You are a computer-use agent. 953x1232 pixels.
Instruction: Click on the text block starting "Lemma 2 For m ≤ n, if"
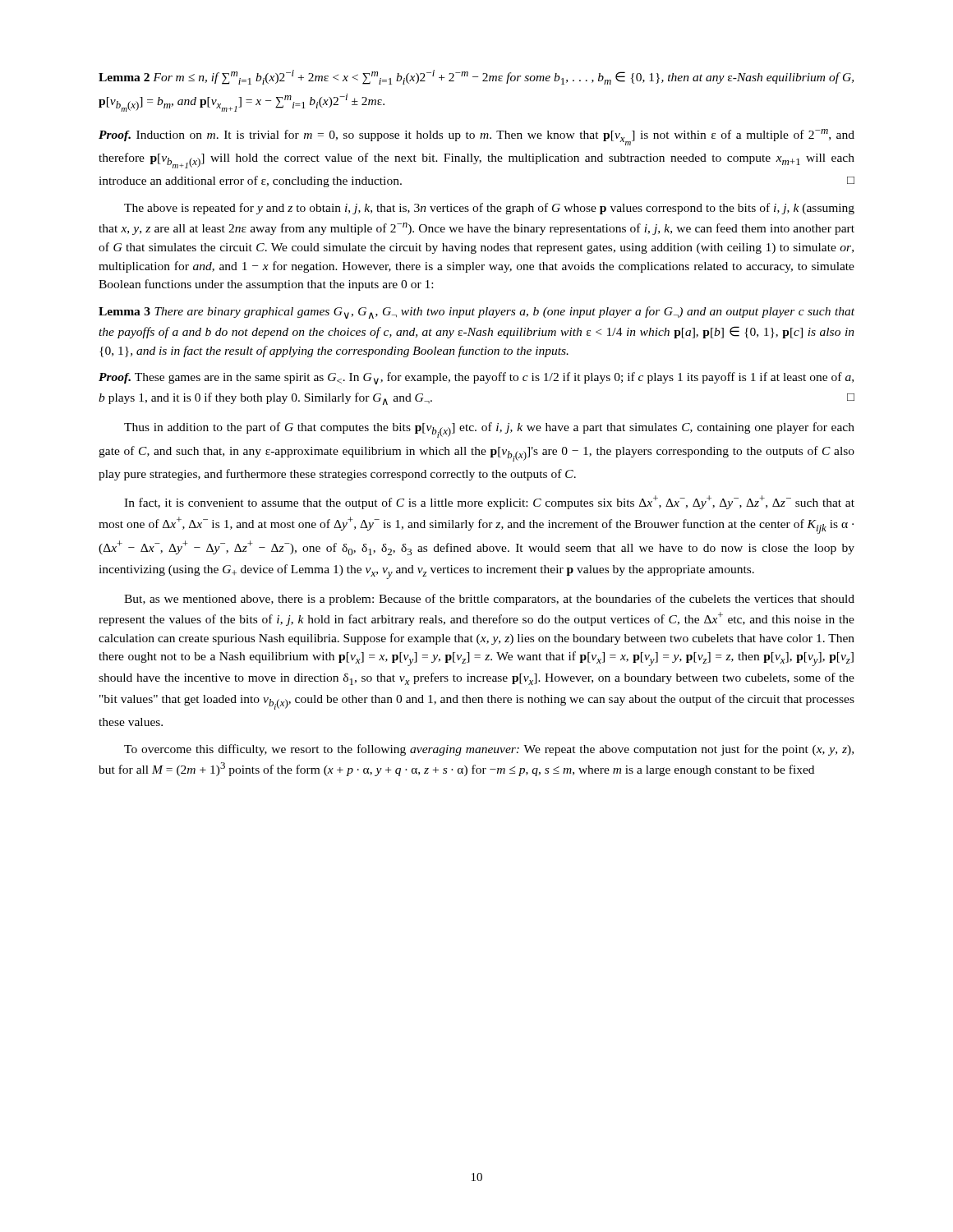pos(476,90)
